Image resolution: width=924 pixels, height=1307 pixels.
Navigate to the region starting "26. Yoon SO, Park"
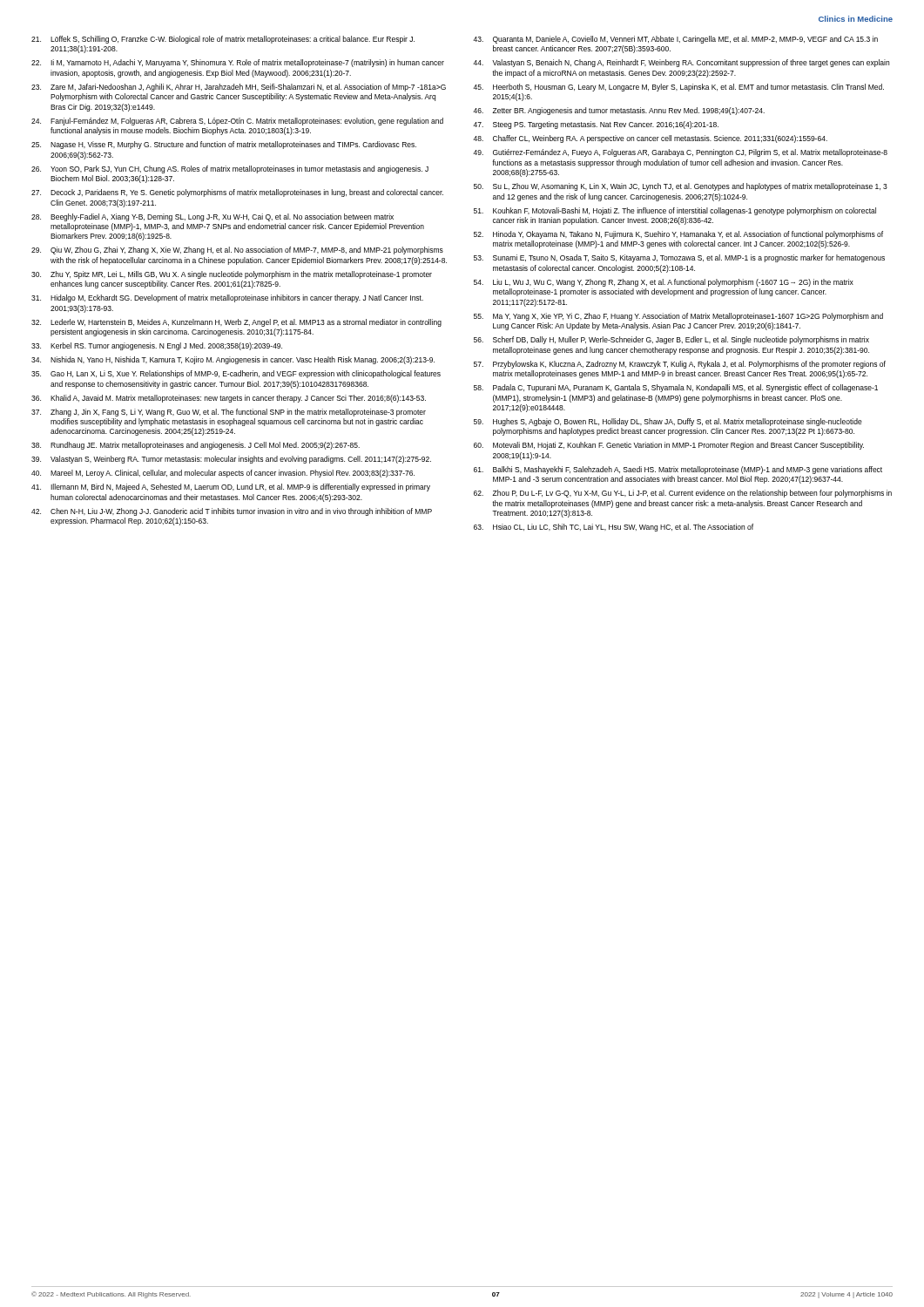[241, 174]
